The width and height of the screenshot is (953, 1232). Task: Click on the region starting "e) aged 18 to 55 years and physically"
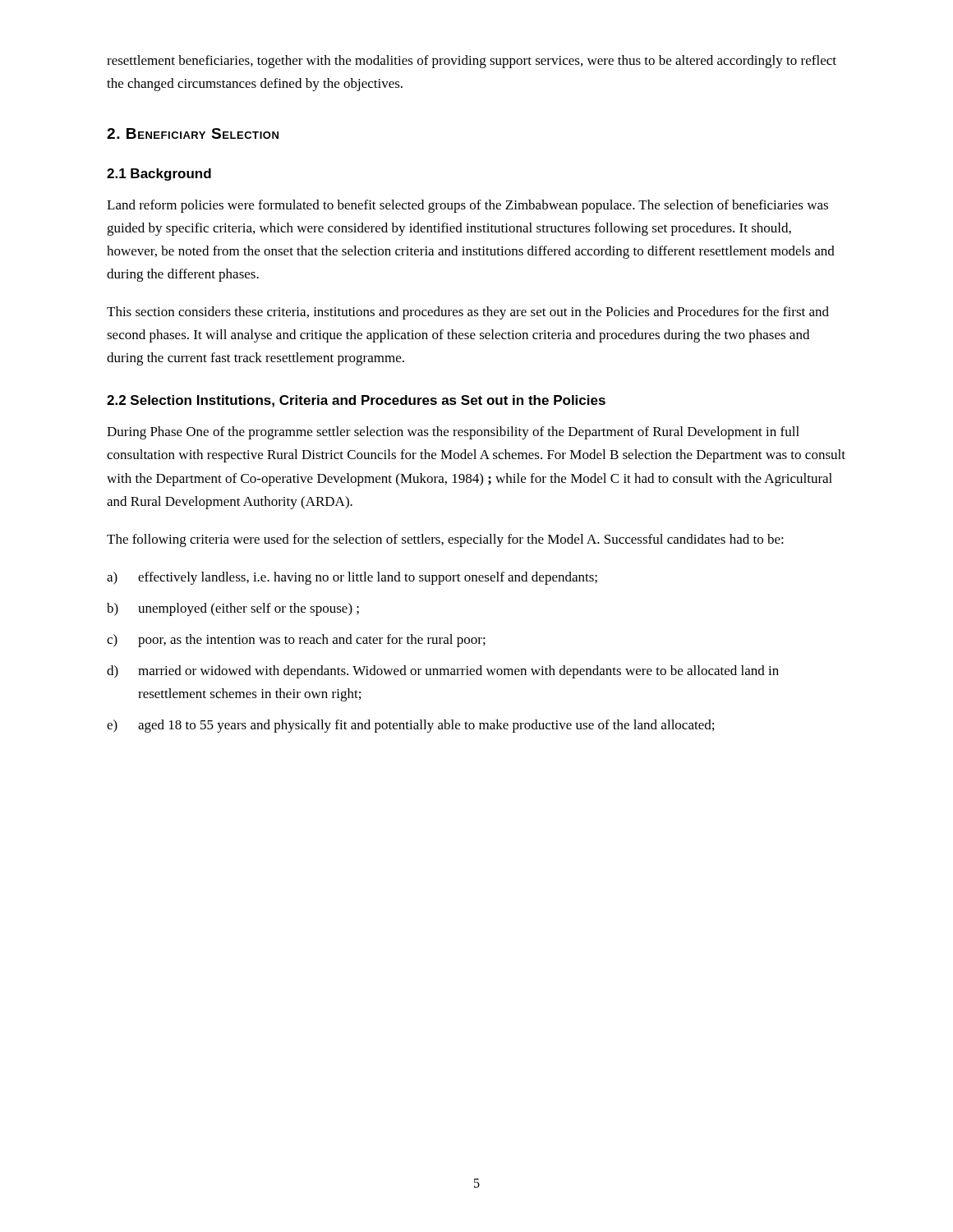[476, 725]
